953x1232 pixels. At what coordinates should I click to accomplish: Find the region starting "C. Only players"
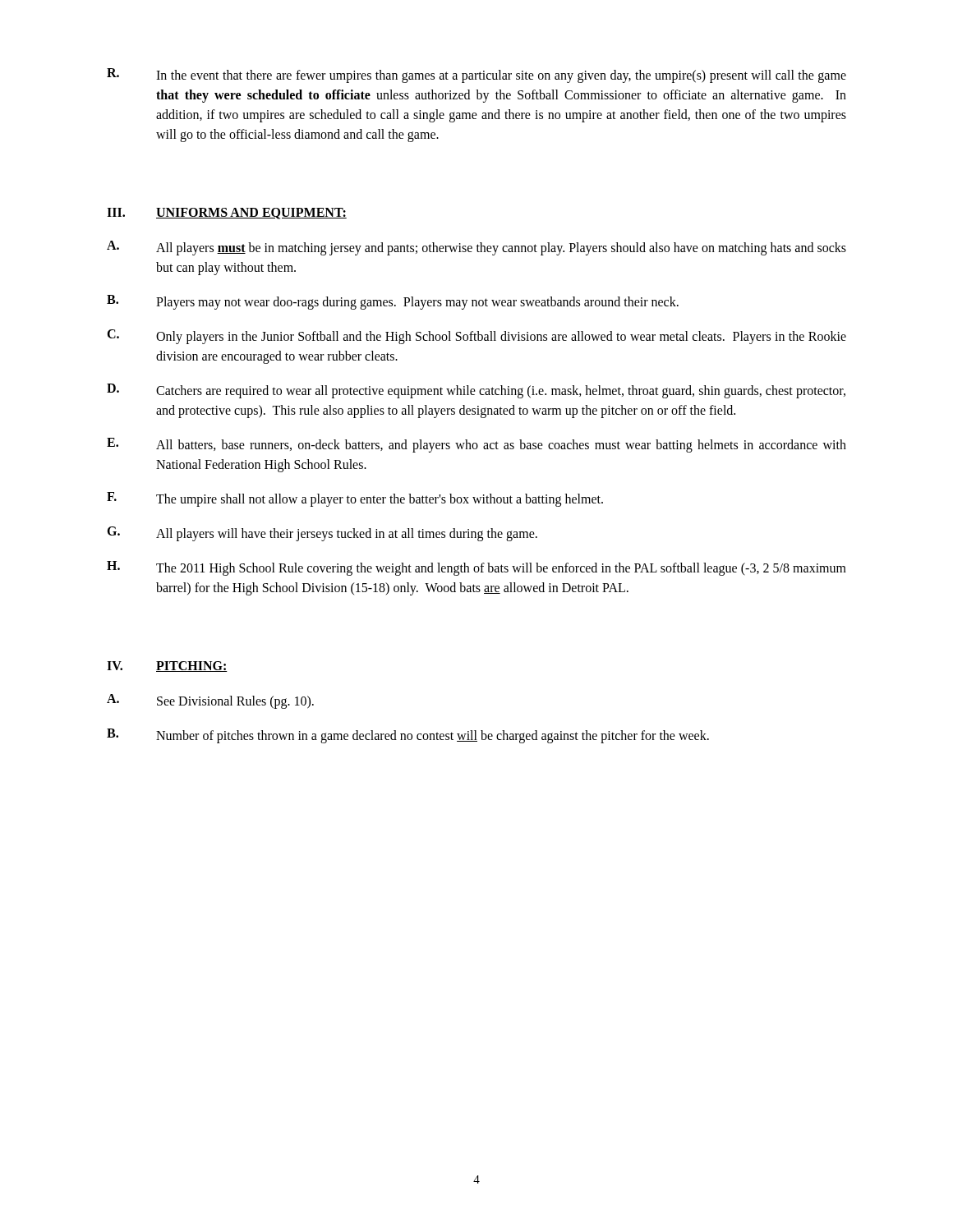pos(476,347)
